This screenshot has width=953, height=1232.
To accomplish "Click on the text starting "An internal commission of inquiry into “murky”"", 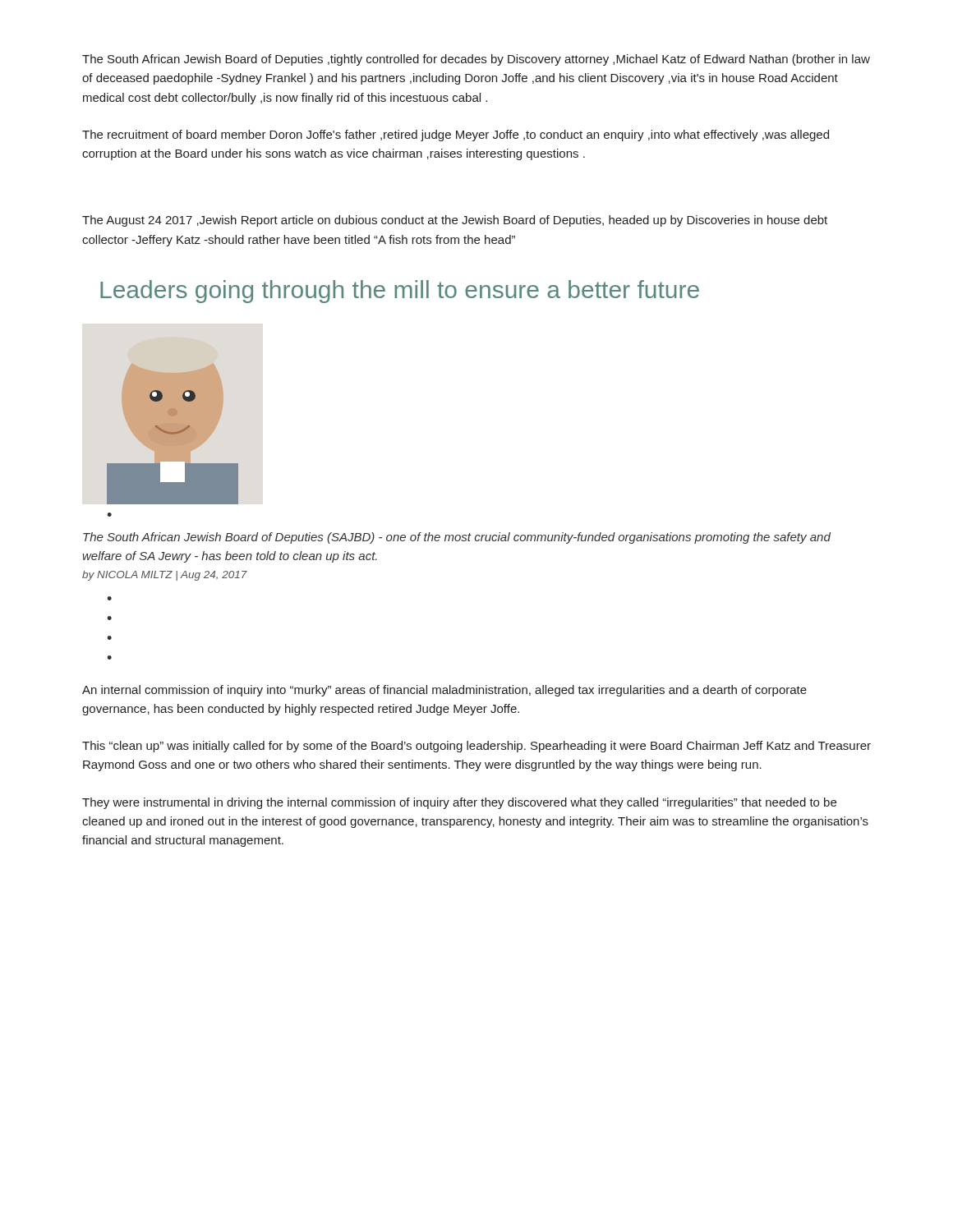I will point(444,699).
